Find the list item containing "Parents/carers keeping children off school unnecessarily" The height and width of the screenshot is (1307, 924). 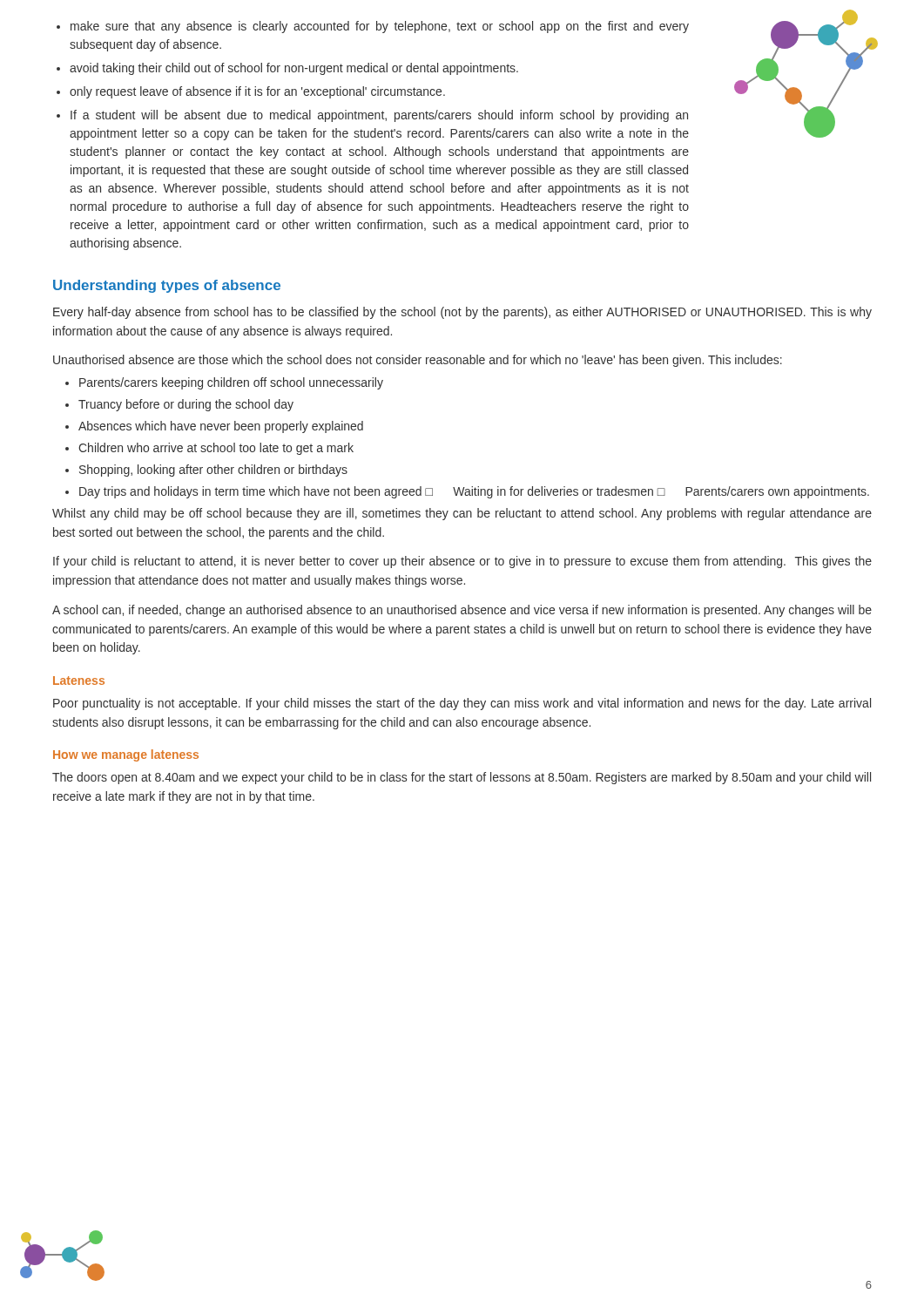point(231,383)
